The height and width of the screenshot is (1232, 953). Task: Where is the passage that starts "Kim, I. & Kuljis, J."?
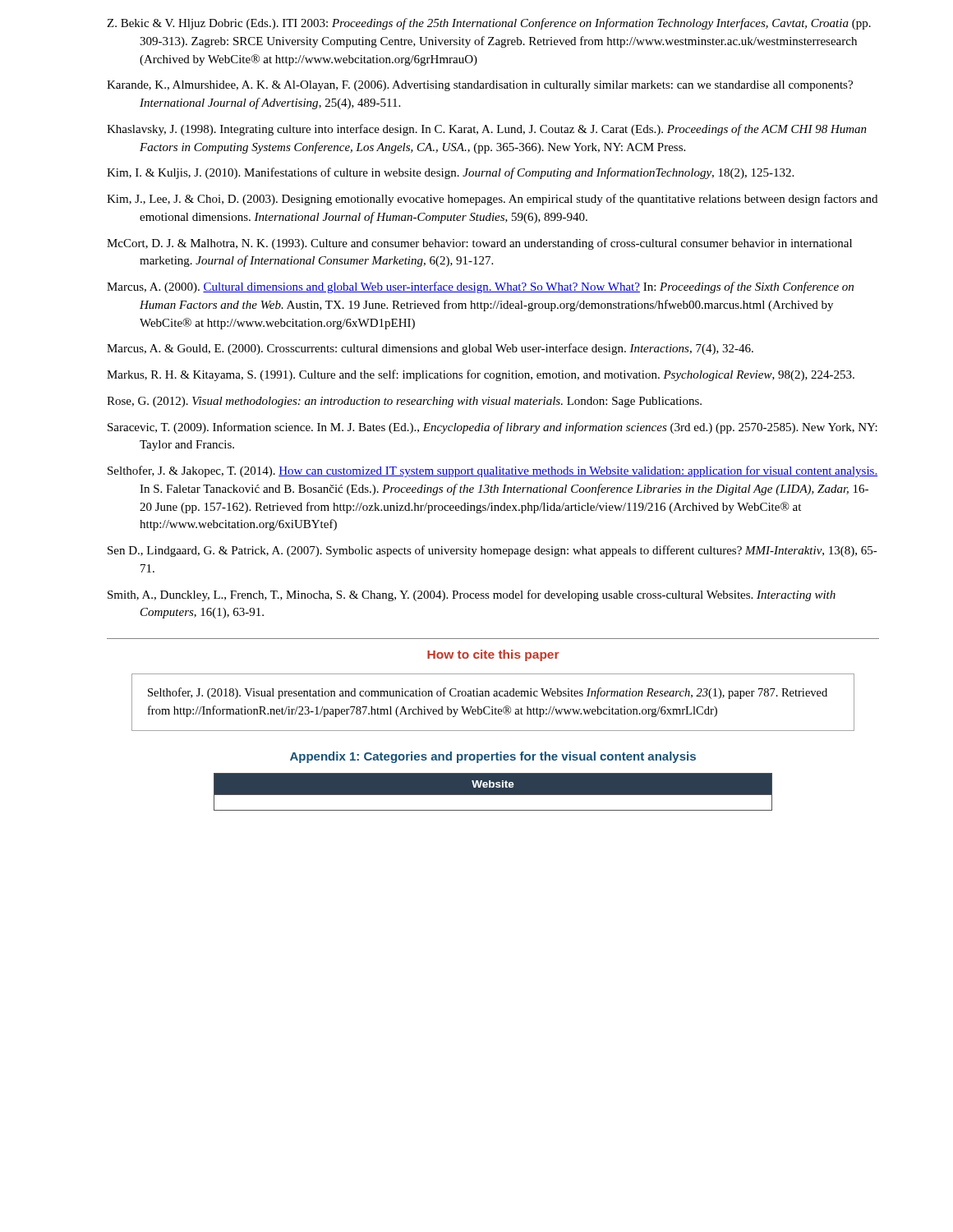coord(451,173)
